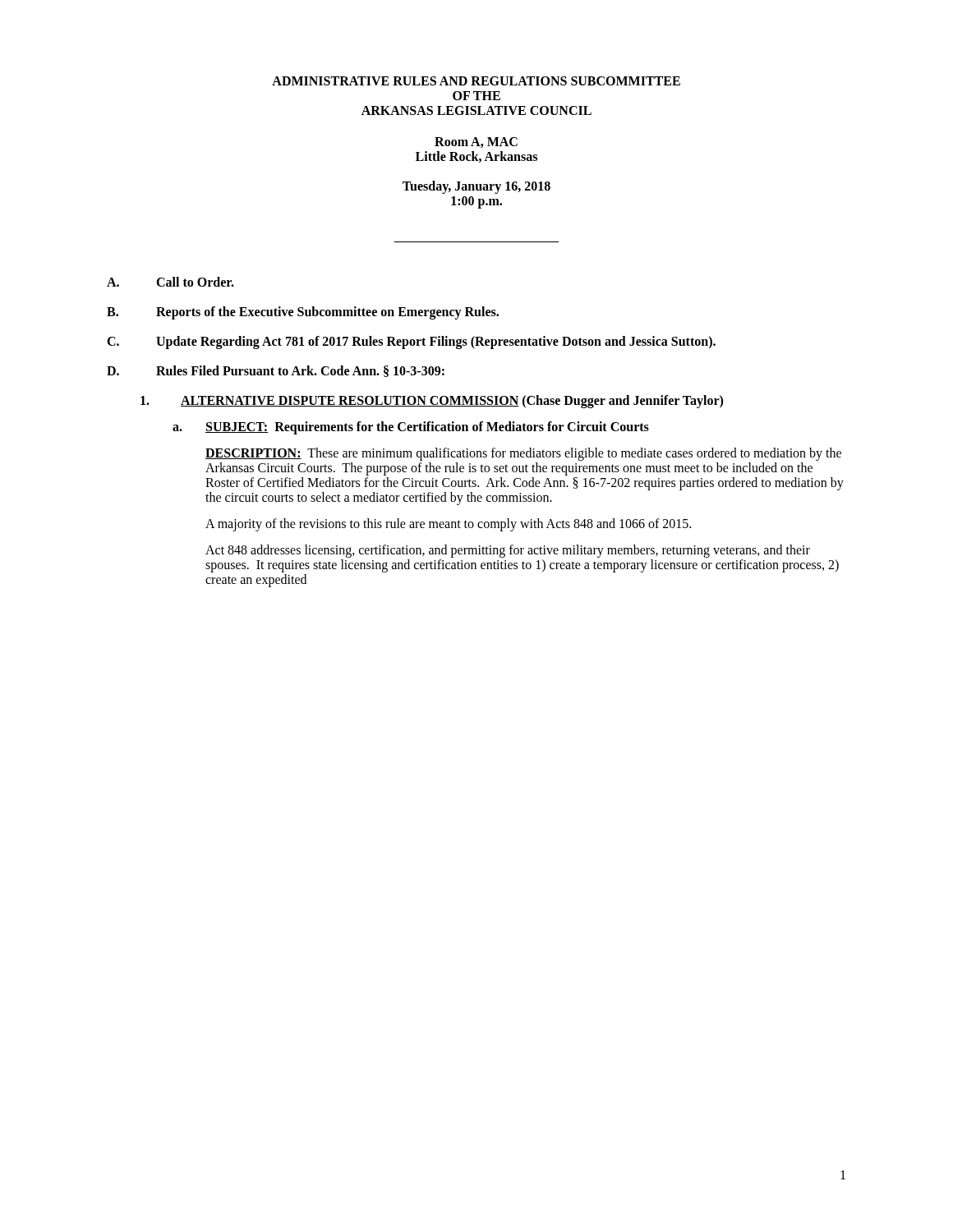This screenshot has height=1232, width=953.
Task: Locate the list item that says "a. SUBJECT: Requirements for the Certification"
Action: tap(509, 427)
